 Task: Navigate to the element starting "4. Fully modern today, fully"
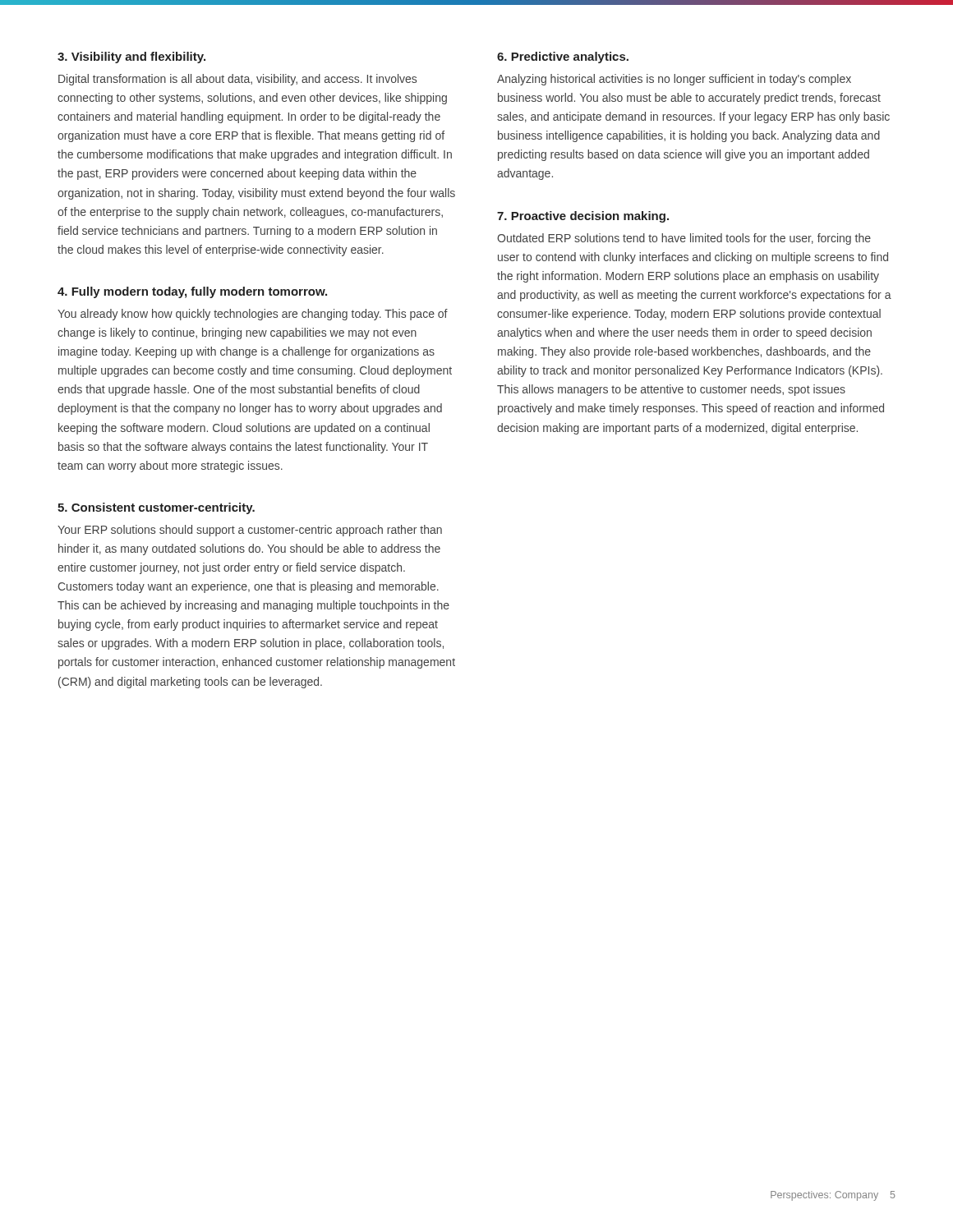click(x=193, y=291)
